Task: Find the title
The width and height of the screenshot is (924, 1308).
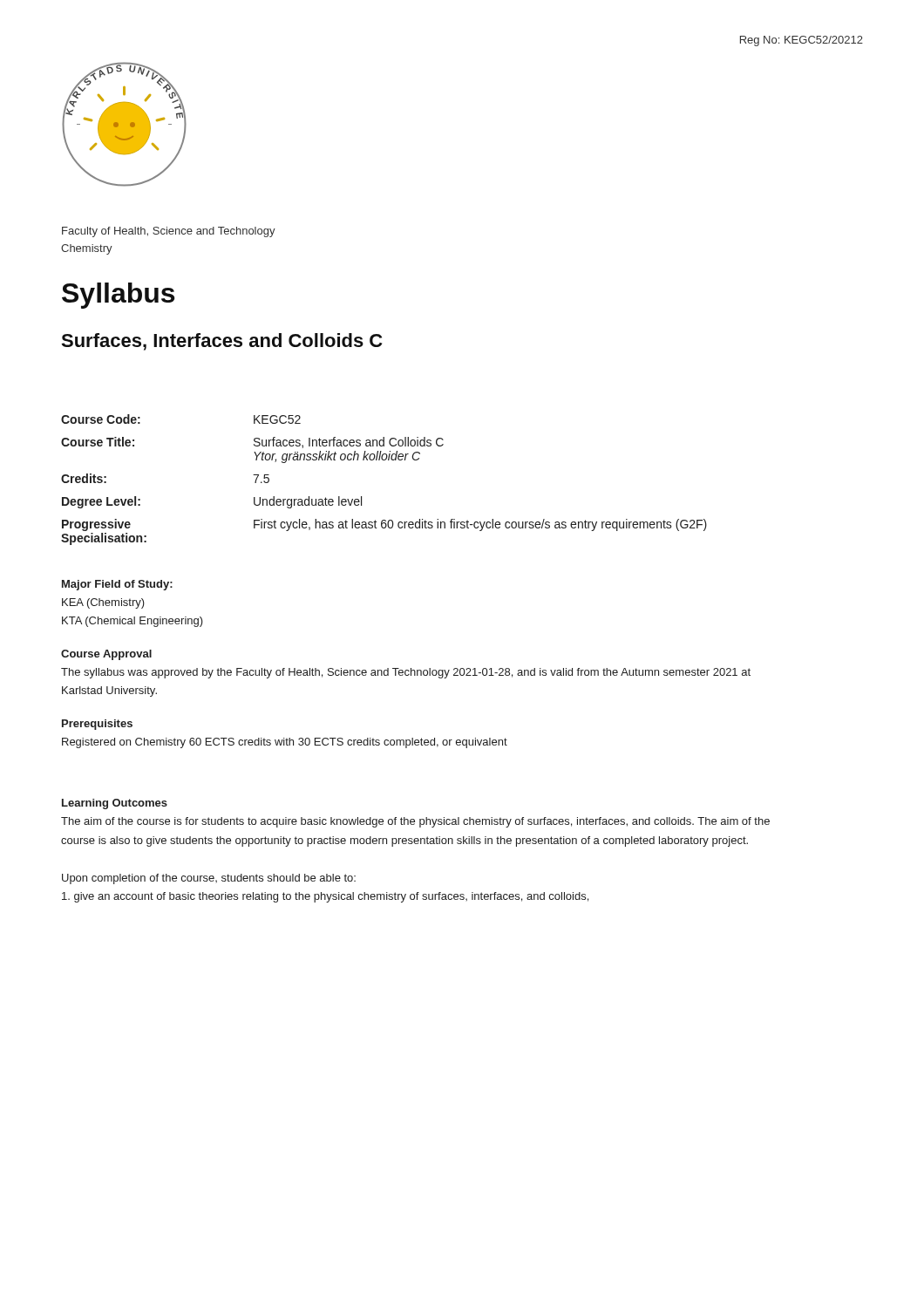Action: [x=118, y=293]
